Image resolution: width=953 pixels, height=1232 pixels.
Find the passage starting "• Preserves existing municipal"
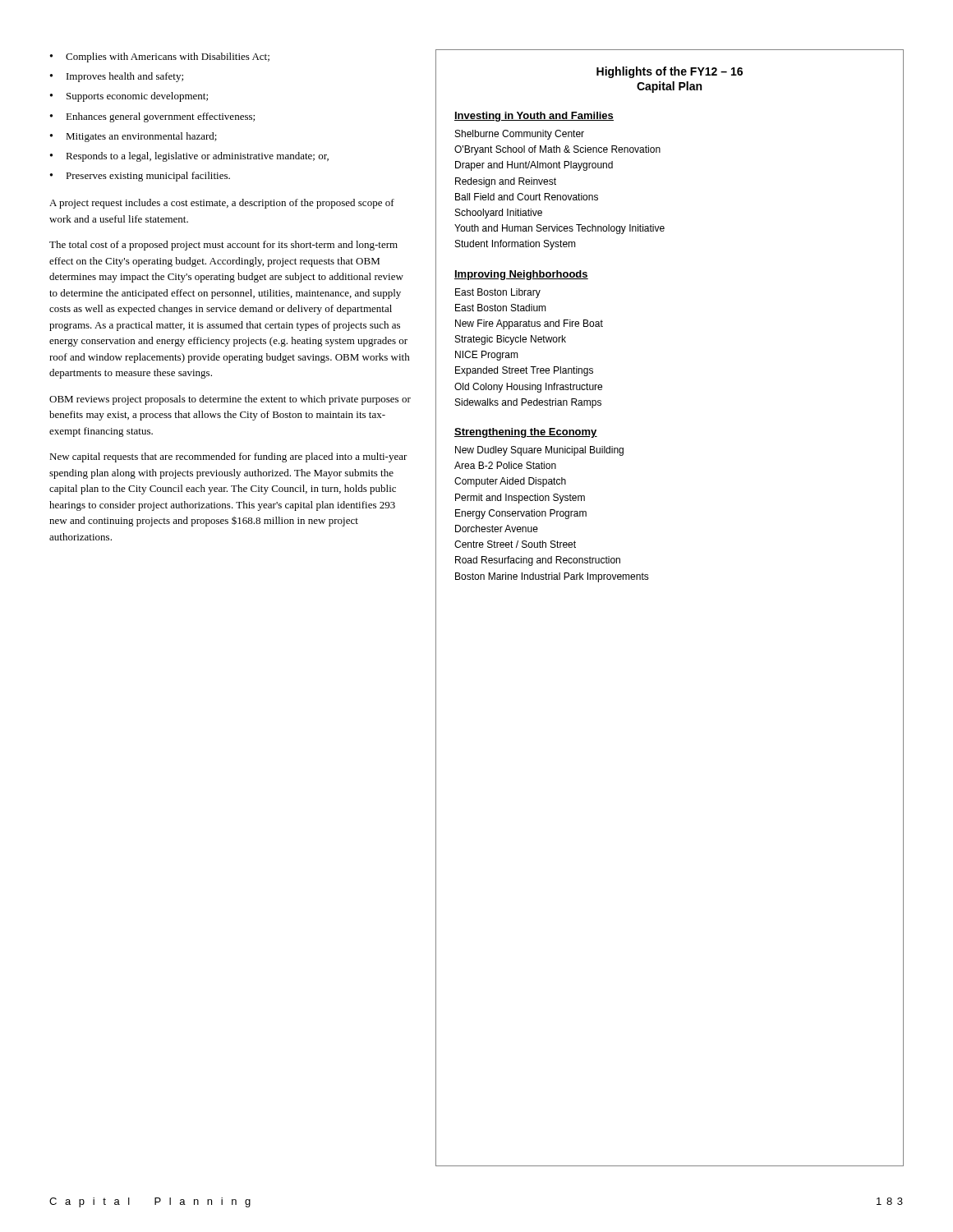pos(230,176)
